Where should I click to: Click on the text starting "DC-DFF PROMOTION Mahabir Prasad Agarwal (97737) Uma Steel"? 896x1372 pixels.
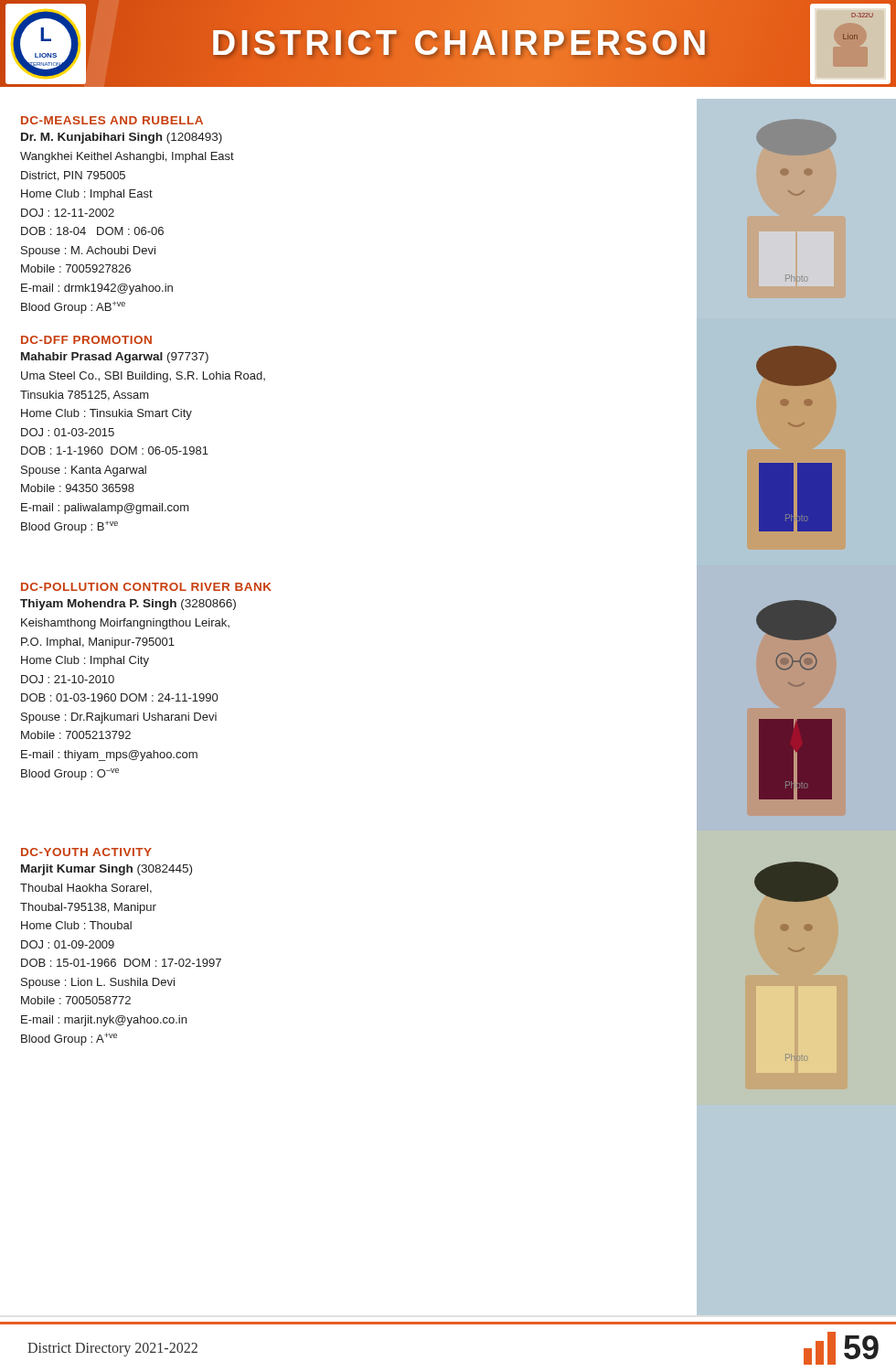pos(116,447)
